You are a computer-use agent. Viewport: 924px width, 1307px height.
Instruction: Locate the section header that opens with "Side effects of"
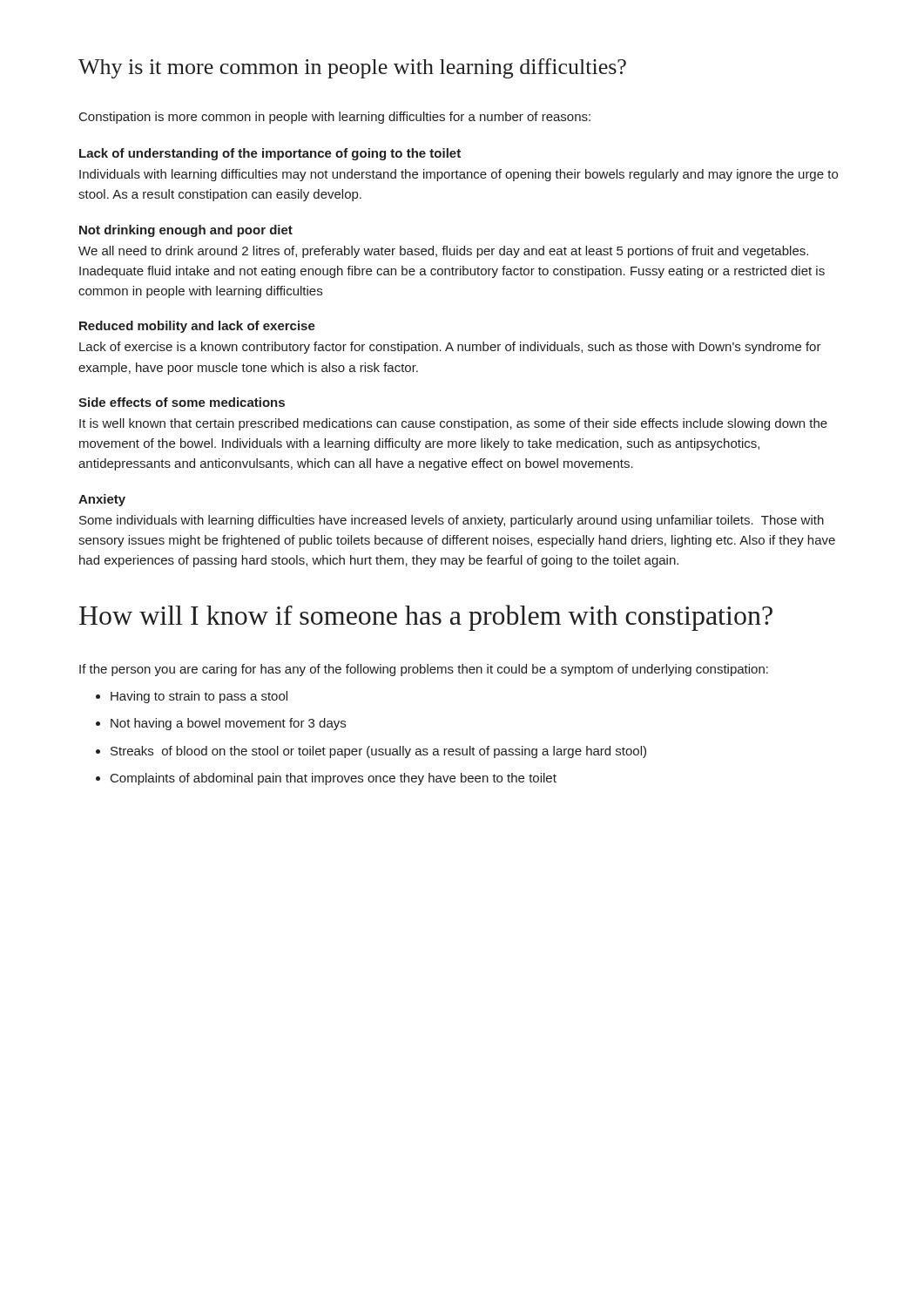[x=182, y=402]
